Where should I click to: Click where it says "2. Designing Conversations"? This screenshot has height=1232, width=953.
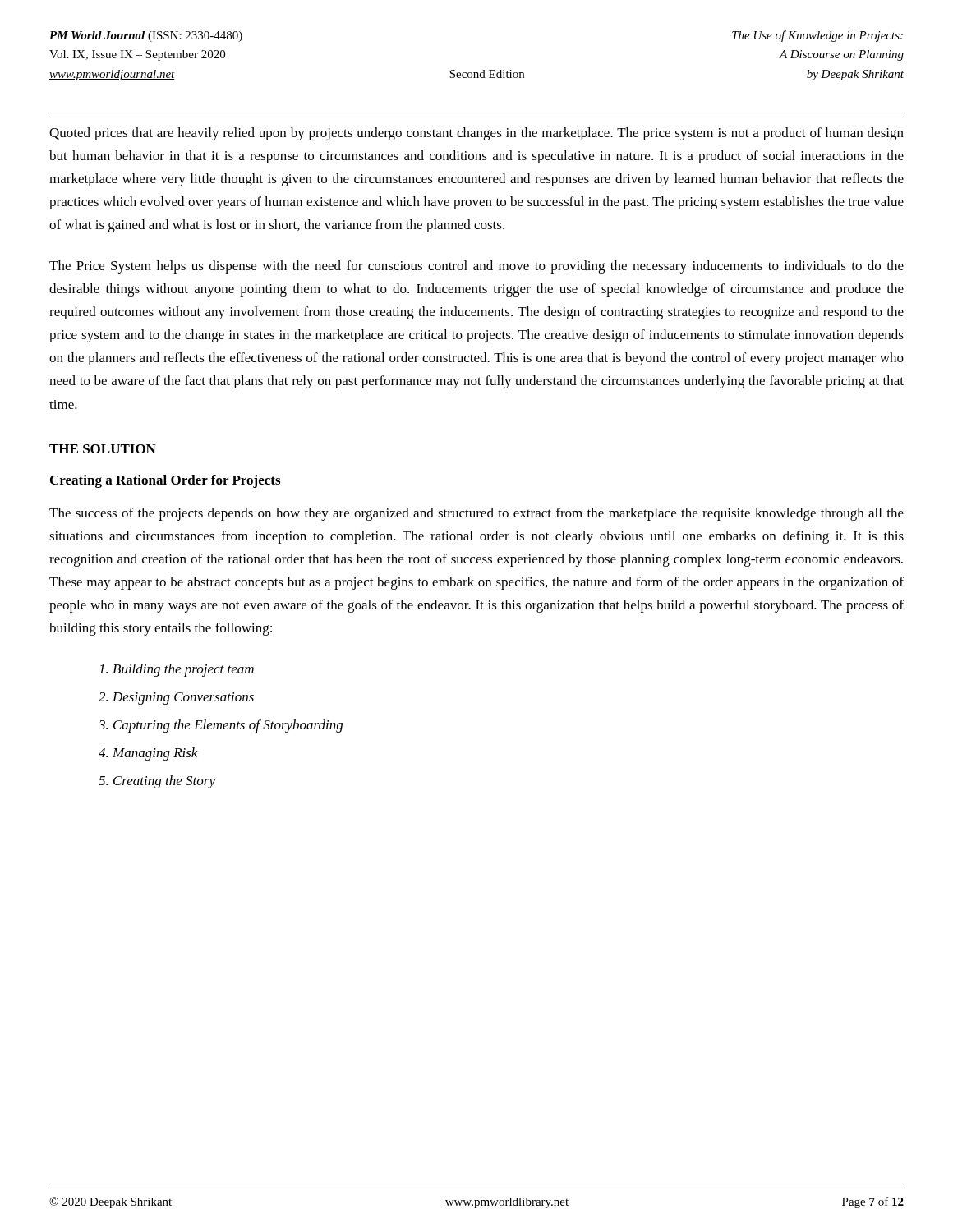(176, 697)
